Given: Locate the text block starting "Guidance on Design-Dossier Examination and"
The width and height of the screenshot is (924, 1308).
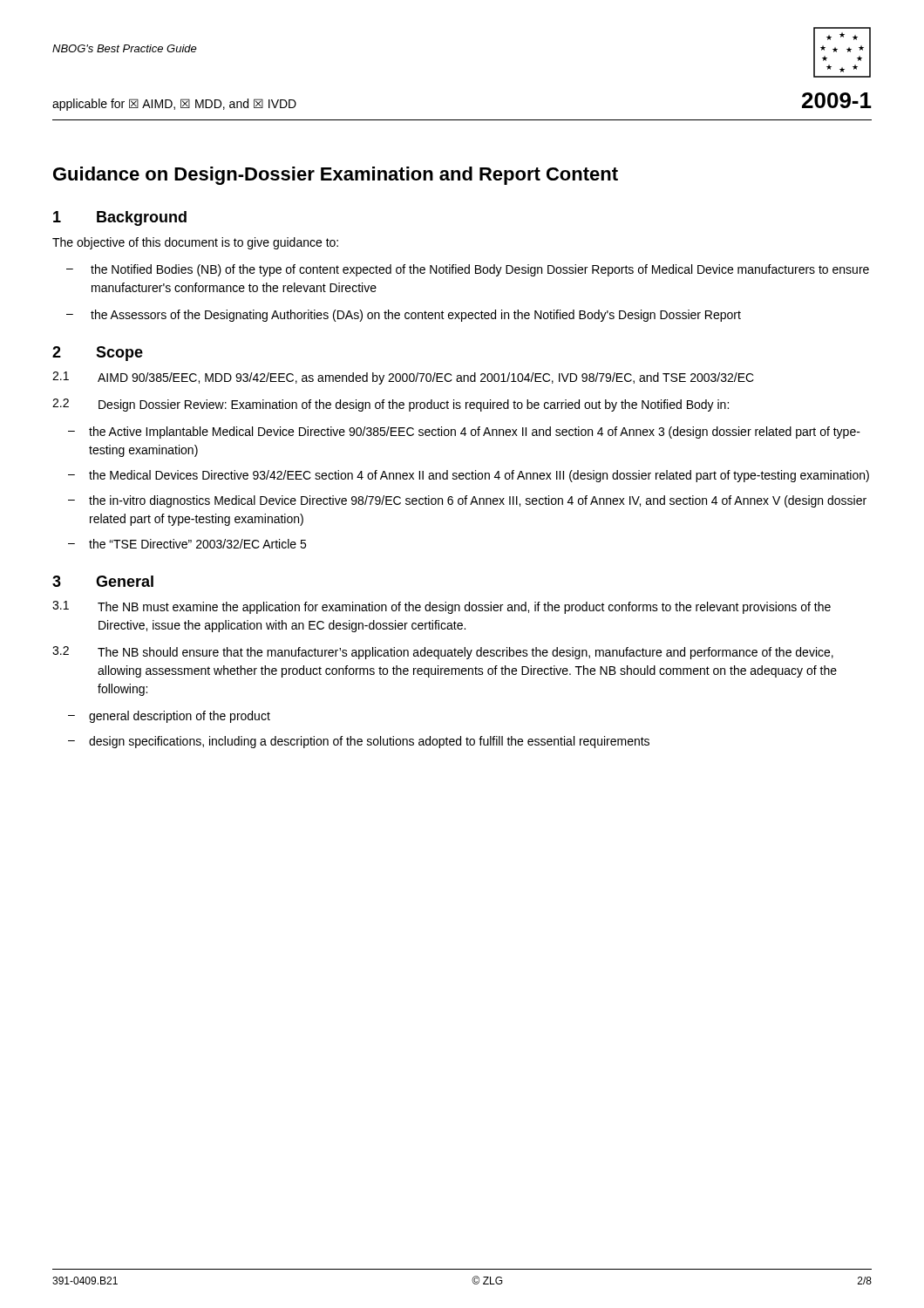Looking at the screenshot, I should 462,175.
